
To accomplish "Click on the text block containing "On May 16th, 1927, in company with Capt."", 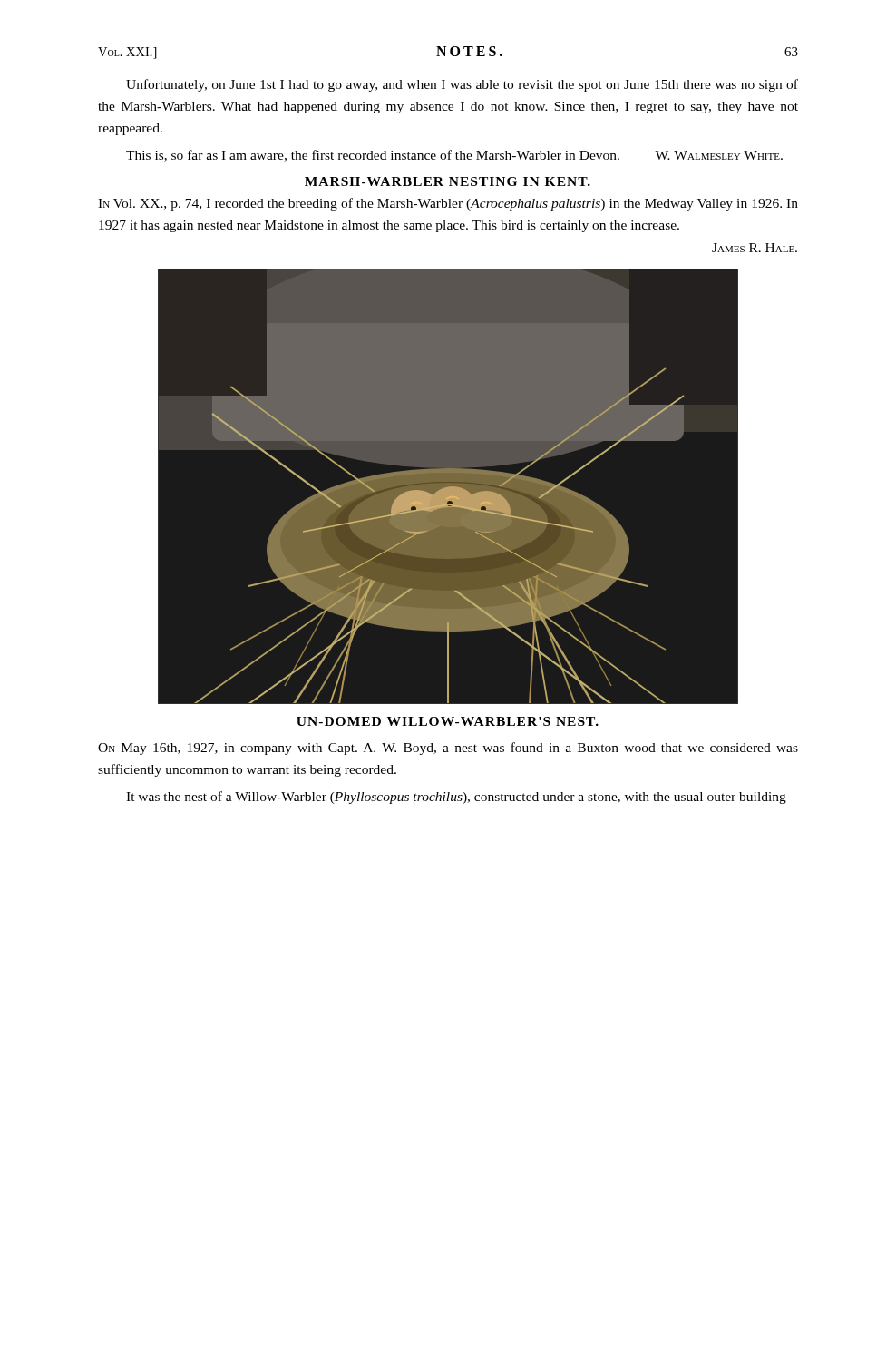I will point(448,759).
